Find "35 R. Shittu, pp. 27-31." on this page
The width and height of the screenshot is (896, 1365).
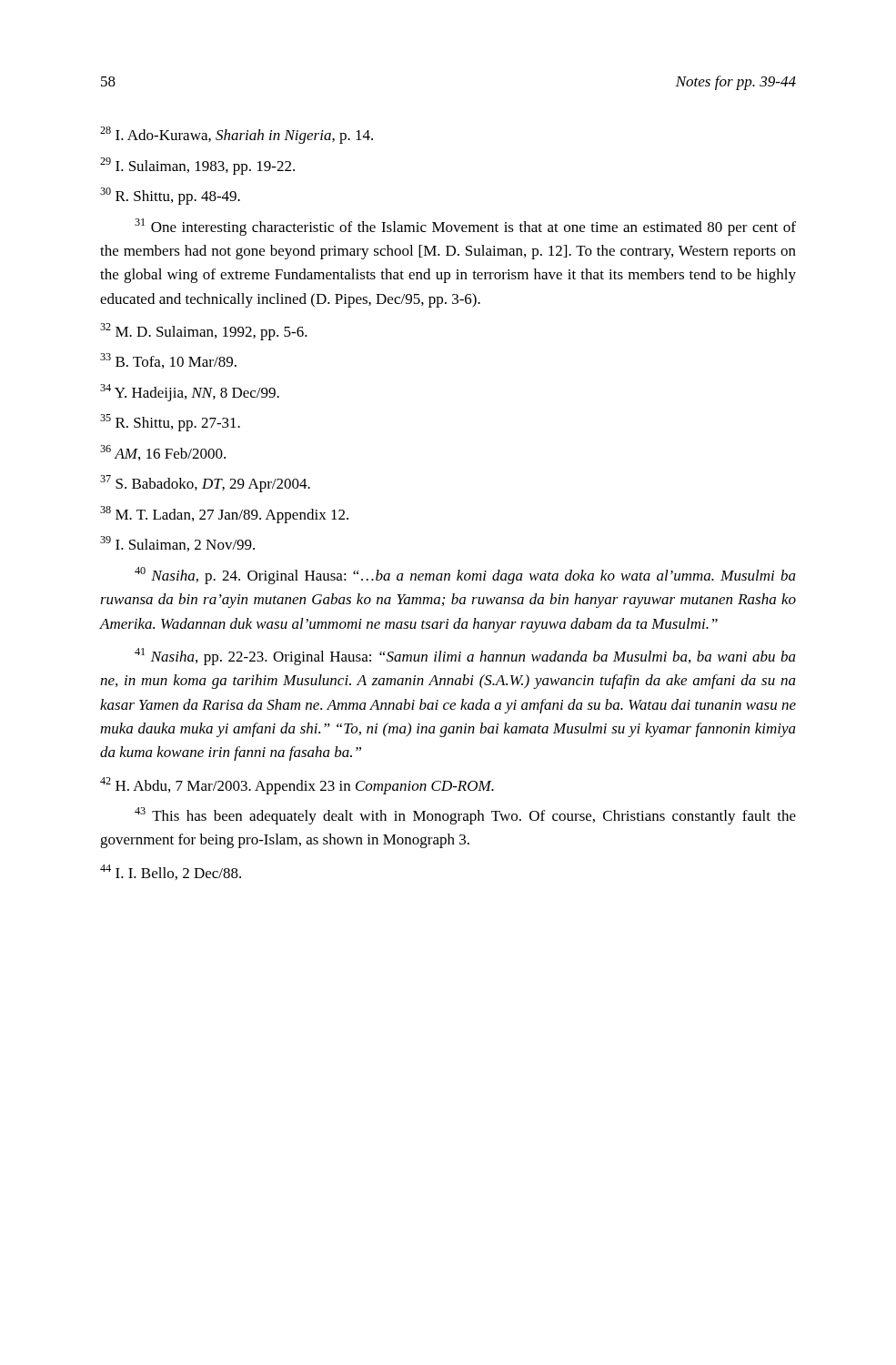[x=171, y=422]
